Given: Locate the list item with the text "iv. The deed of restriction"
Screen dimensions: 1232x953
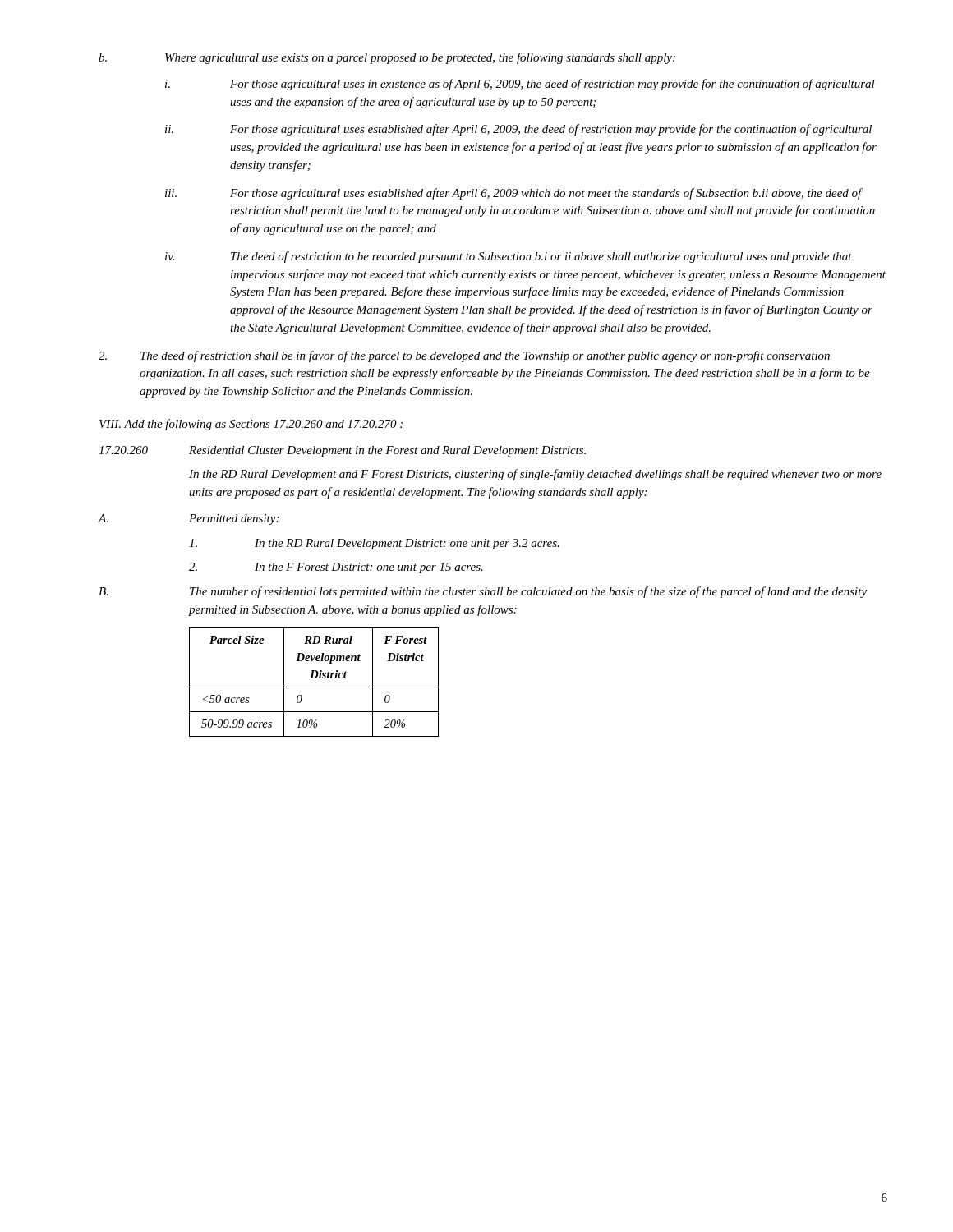Looking at the screenshot, I should [526, 293].
